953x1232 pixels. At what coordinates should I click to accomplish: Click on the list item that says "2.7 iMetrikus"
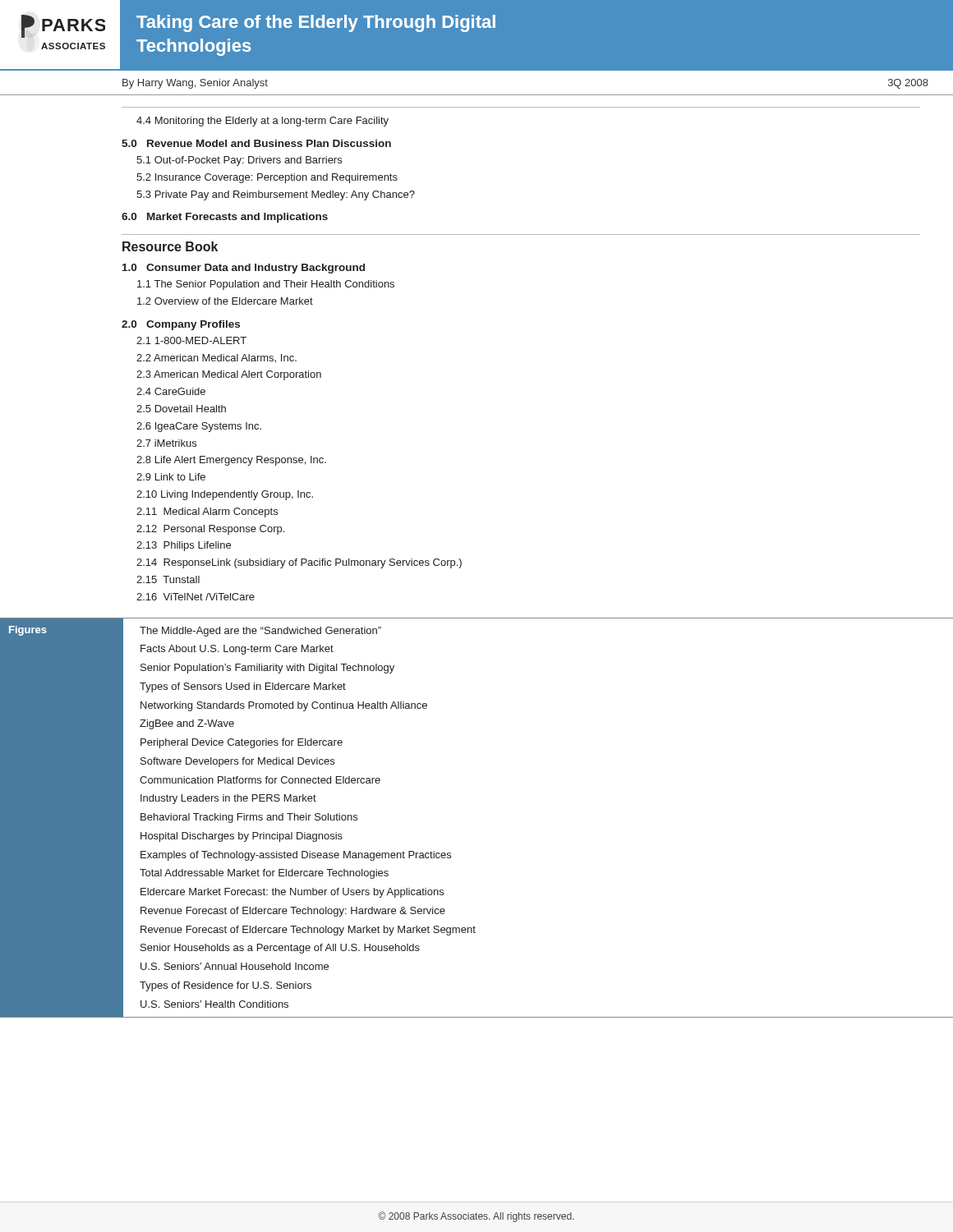point(167,443)
